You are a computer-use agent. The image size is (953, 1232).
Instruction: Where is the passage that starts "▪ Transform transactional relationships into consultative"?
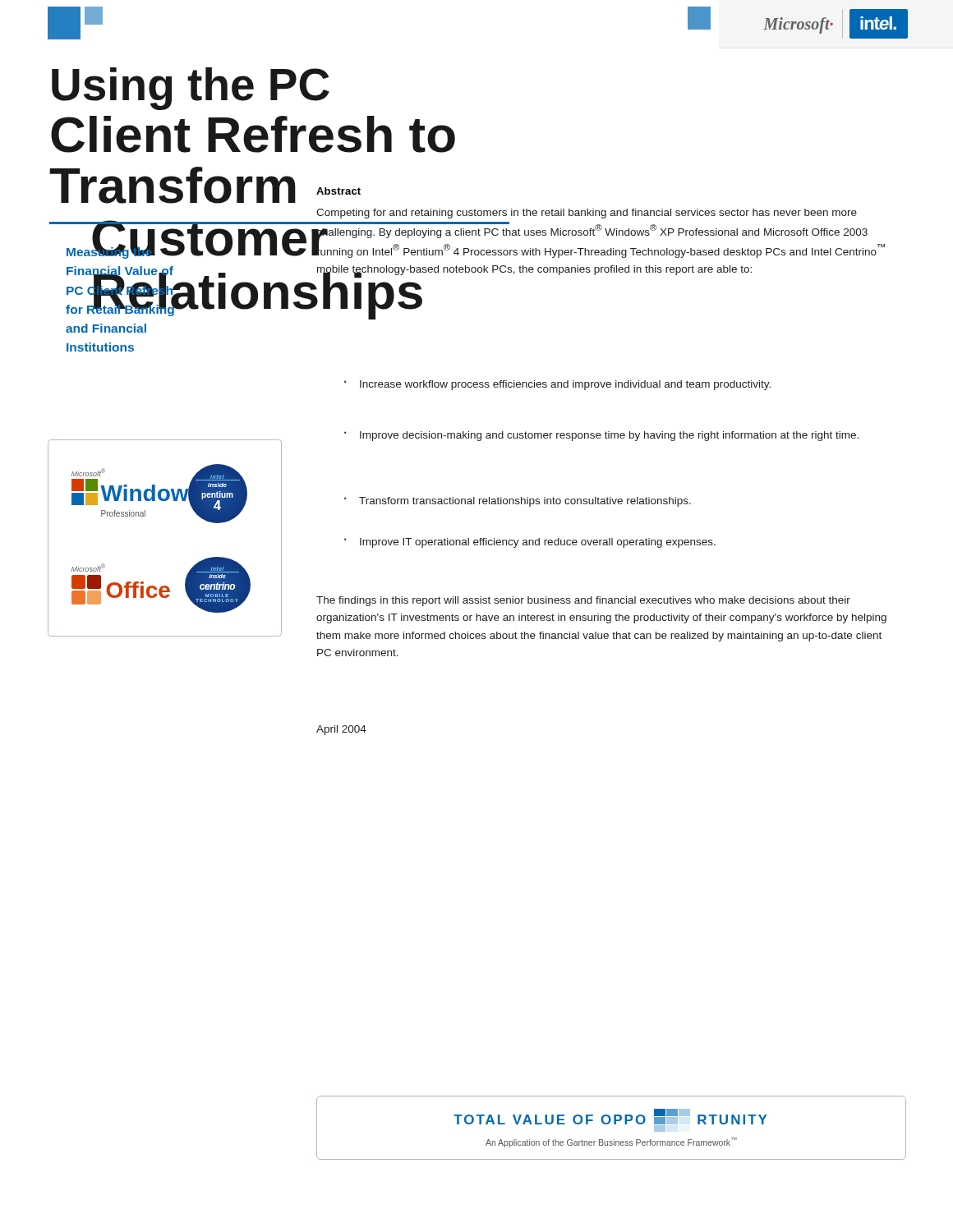click(619, 501)
